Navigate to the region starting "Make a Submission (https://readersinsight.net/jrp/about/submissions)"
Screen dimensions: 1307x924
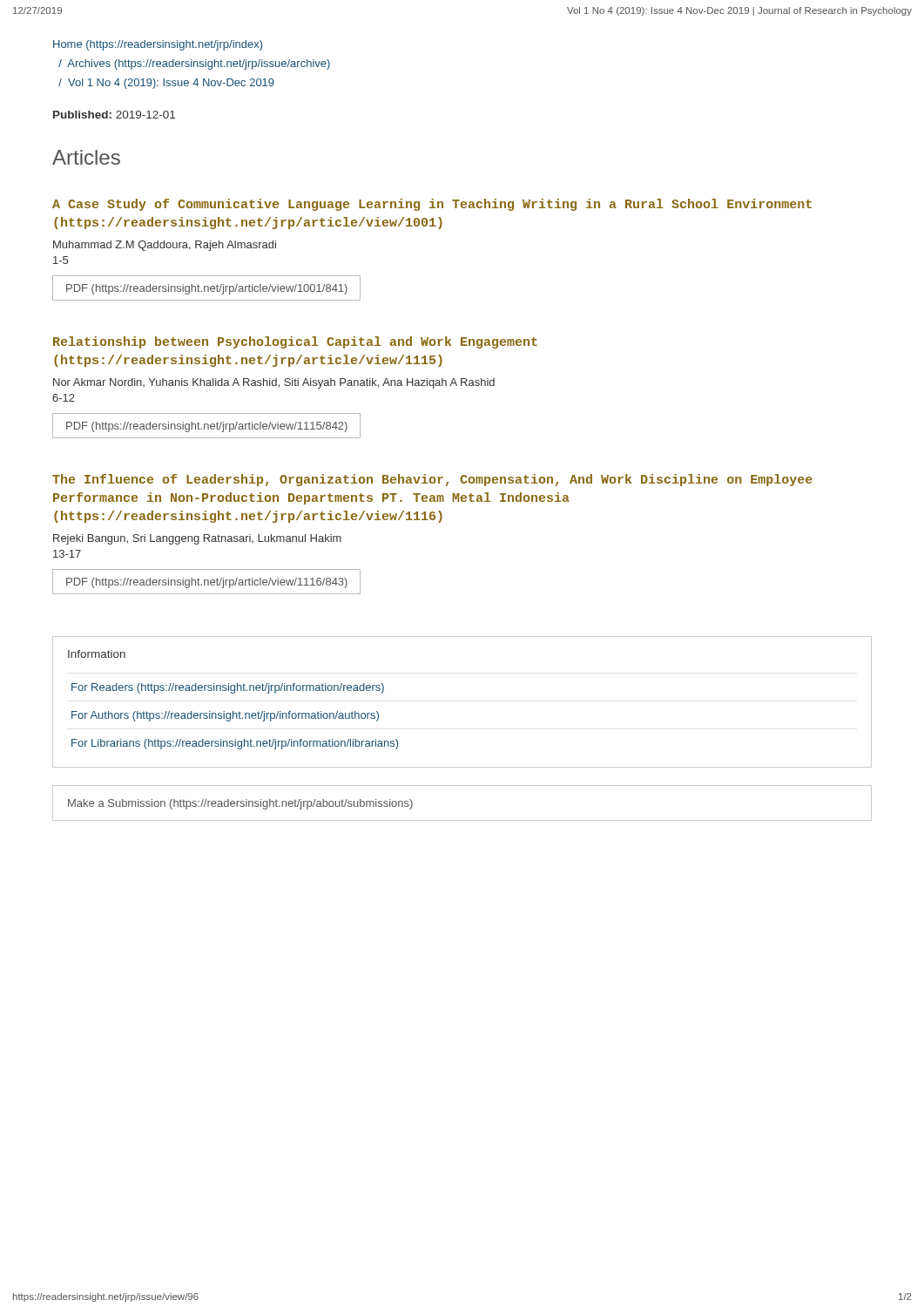click(240, 803)
